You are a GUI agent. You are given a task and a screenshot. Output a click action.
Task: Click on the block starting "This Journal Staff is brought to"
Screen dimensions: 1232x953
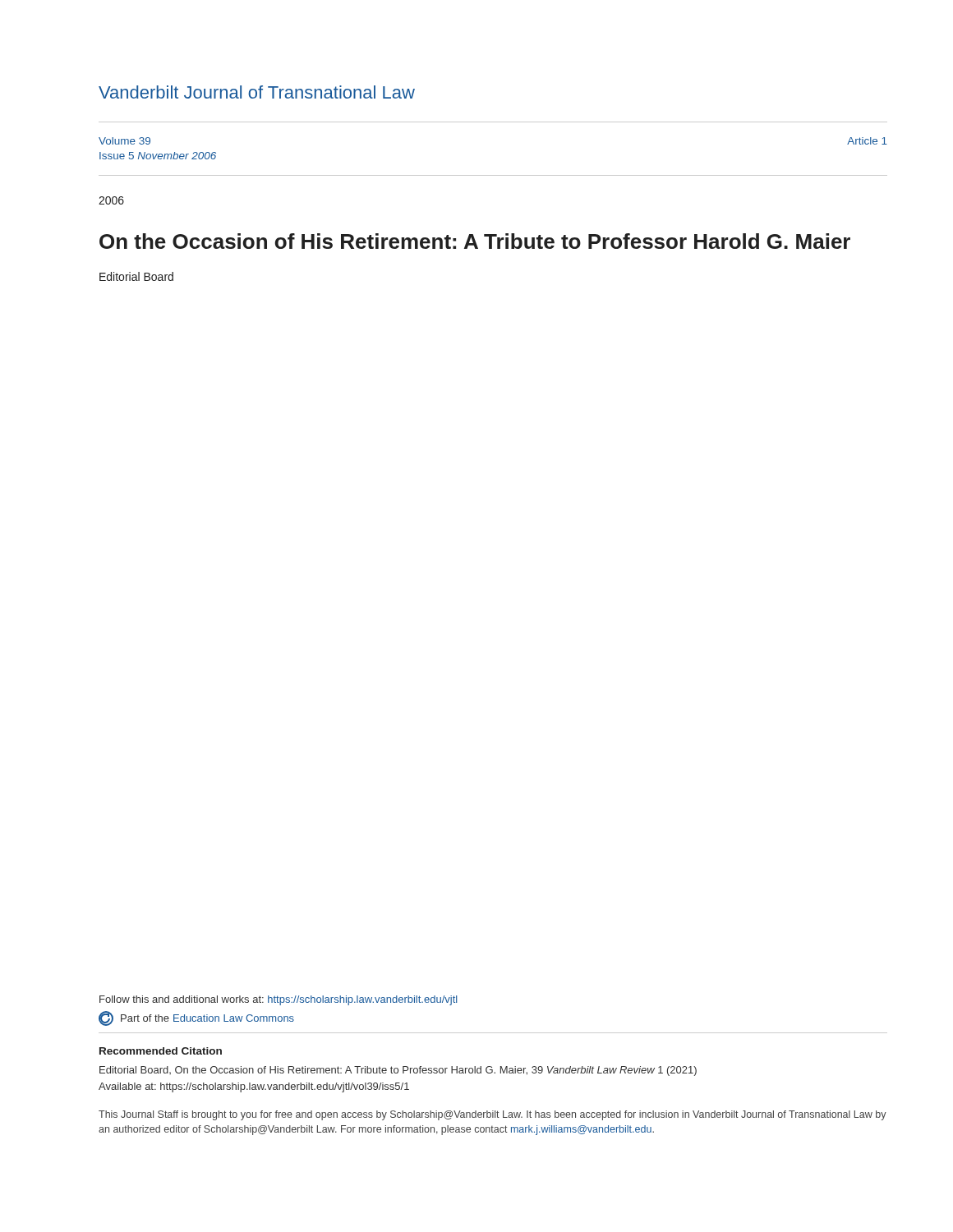pyautogui.click(x=492, y=1122)
